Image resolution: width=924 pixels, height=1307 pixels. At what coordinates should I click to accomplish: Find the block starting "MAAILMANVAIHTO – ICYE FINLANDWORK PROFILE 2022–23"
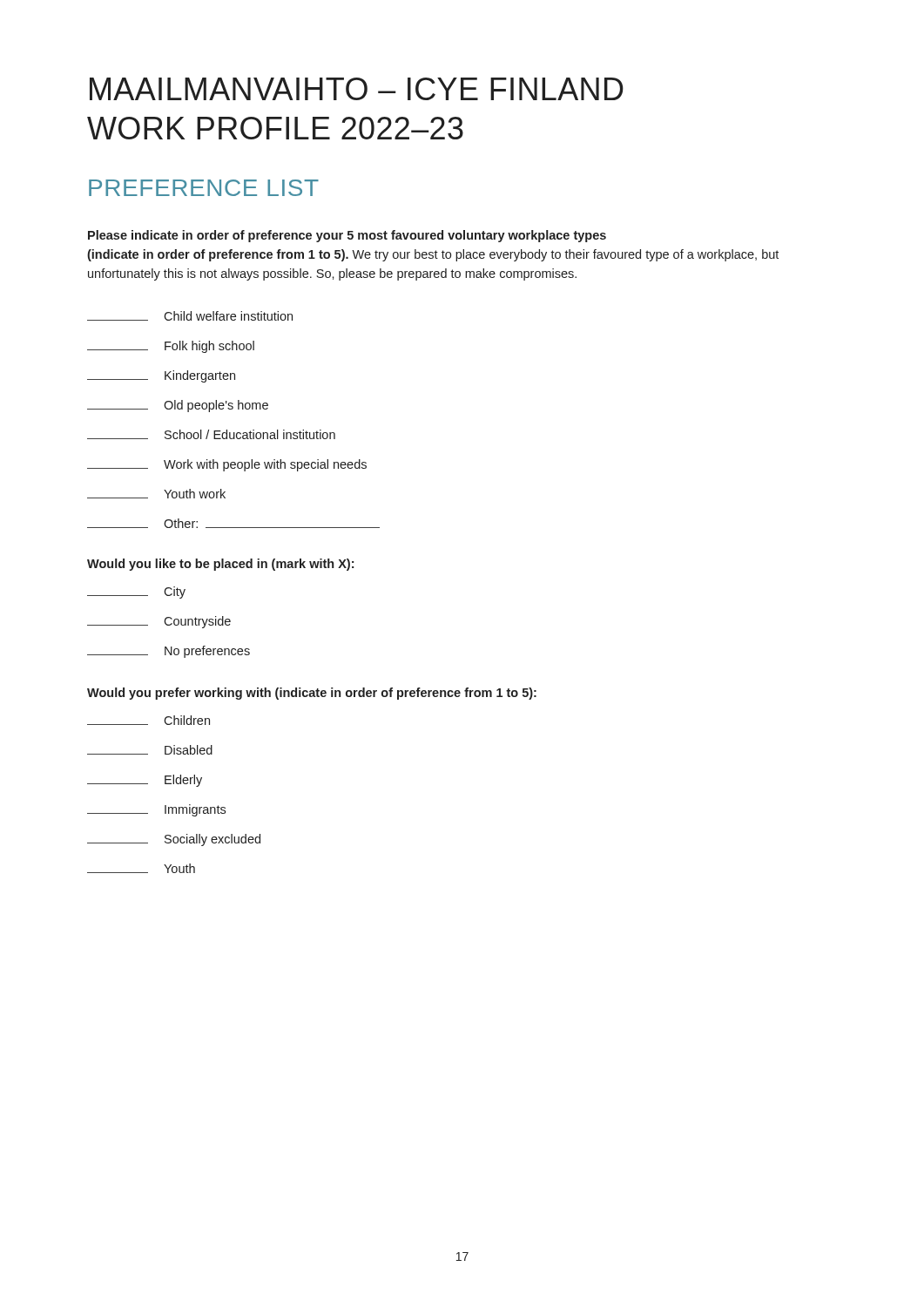462,109
